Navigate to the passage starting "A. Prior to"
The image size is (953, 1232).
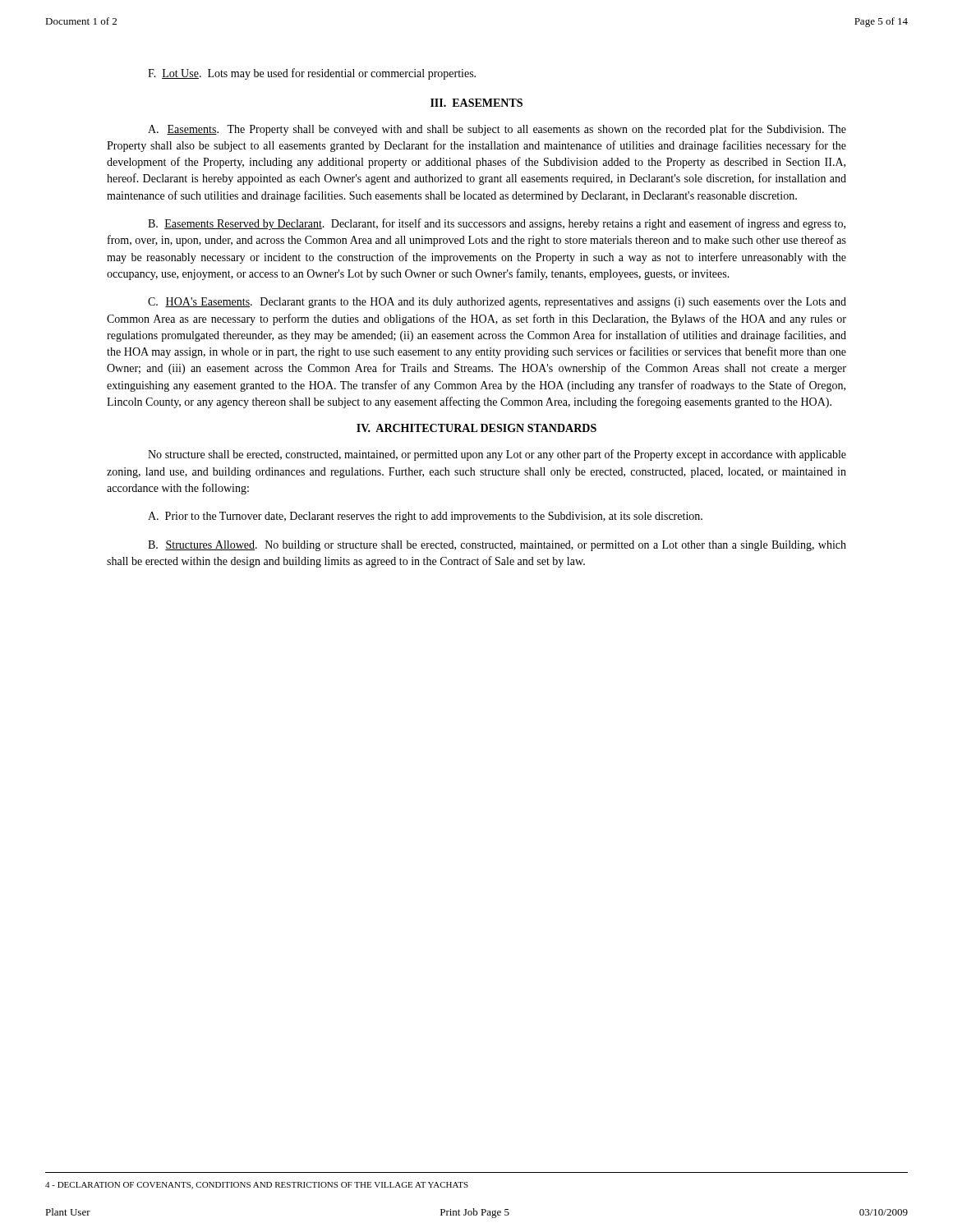(425, 516)
